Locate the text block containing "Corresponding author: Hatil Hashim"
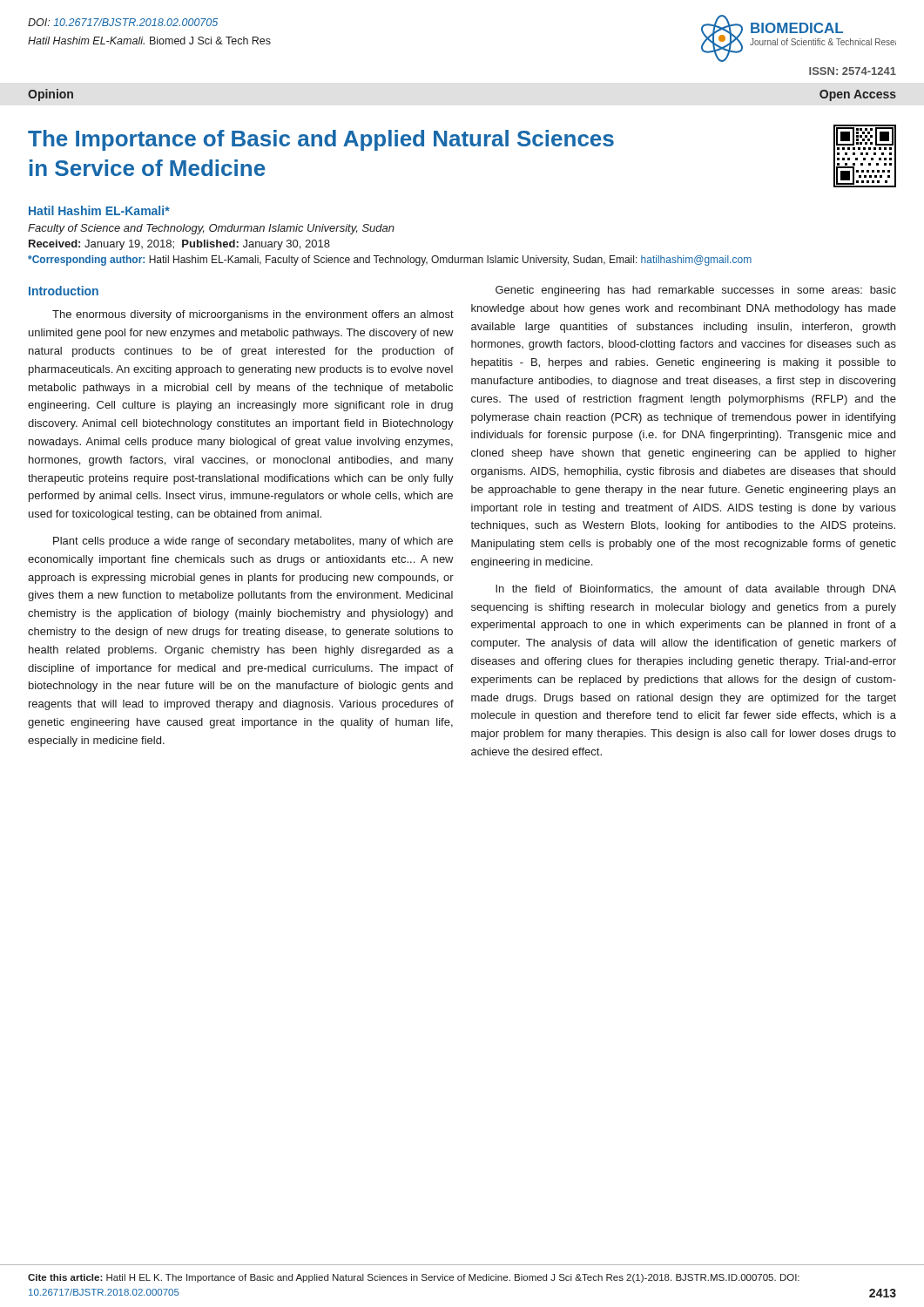 pyautogui.click(x=390, y=260)
